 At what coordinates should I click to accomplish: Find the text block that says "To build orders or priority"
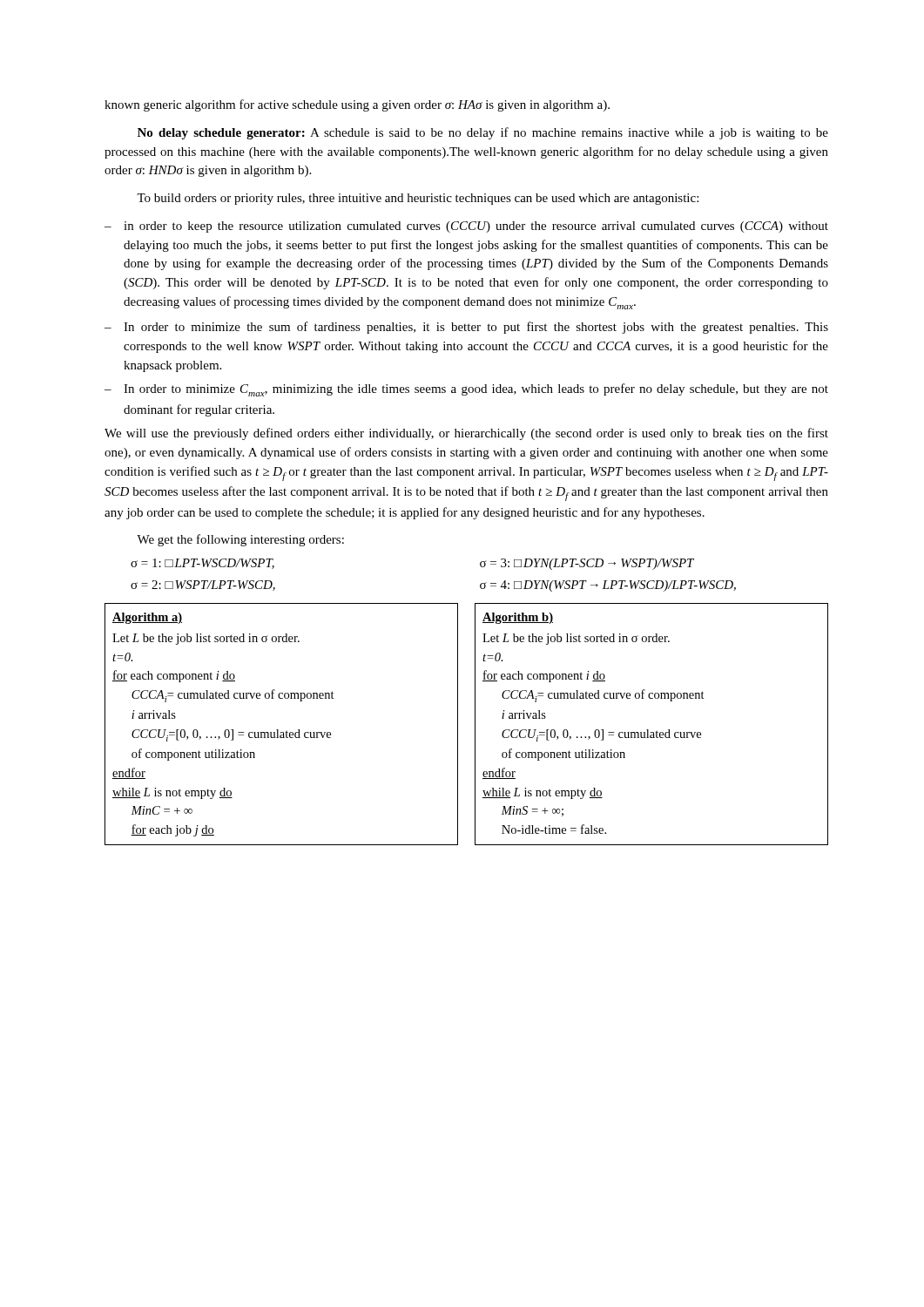click(466, 199)
